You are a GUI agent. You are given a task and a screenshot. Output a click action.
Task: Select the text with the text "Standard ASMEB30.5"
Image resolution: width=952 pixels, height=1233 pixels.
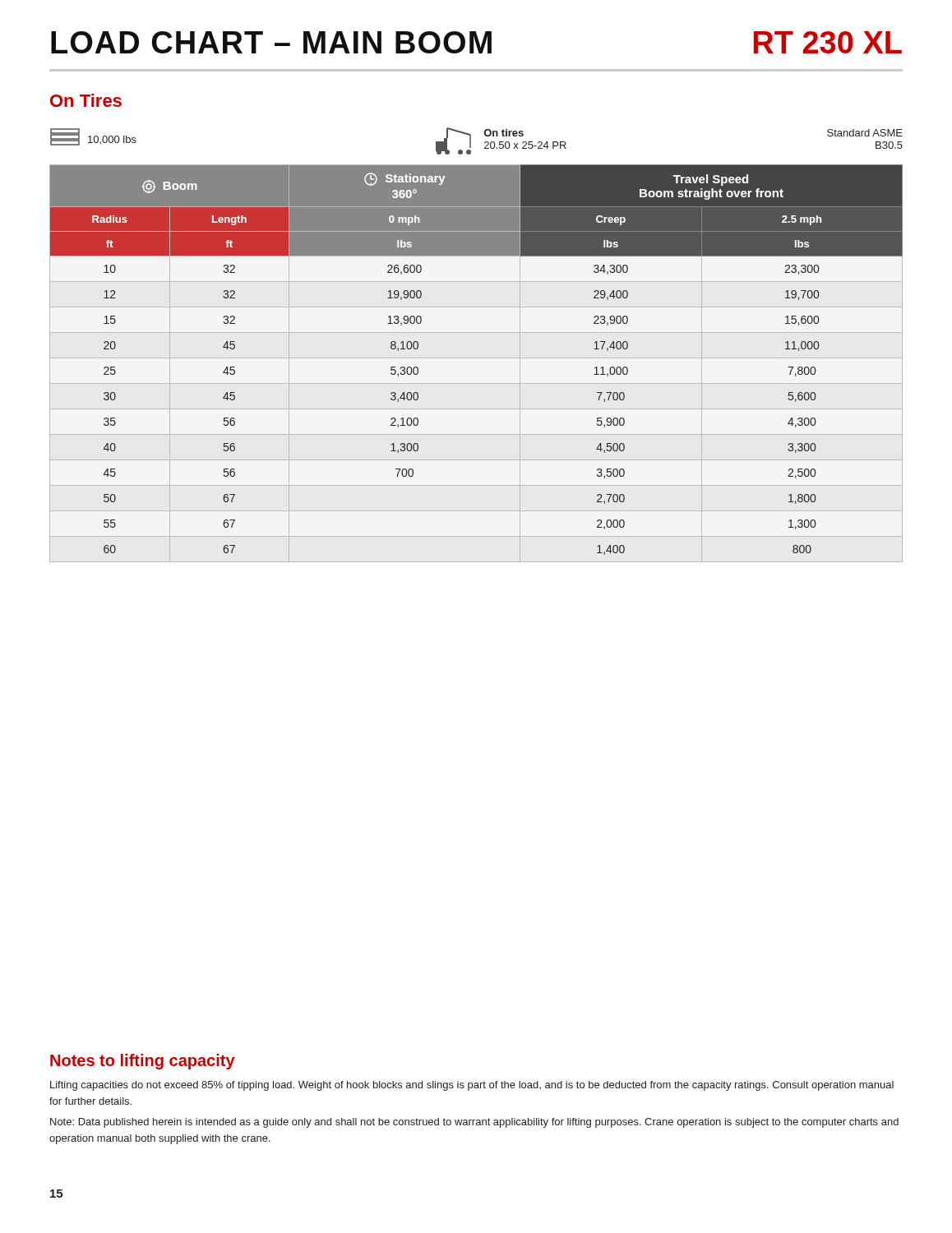coord(865,139)
